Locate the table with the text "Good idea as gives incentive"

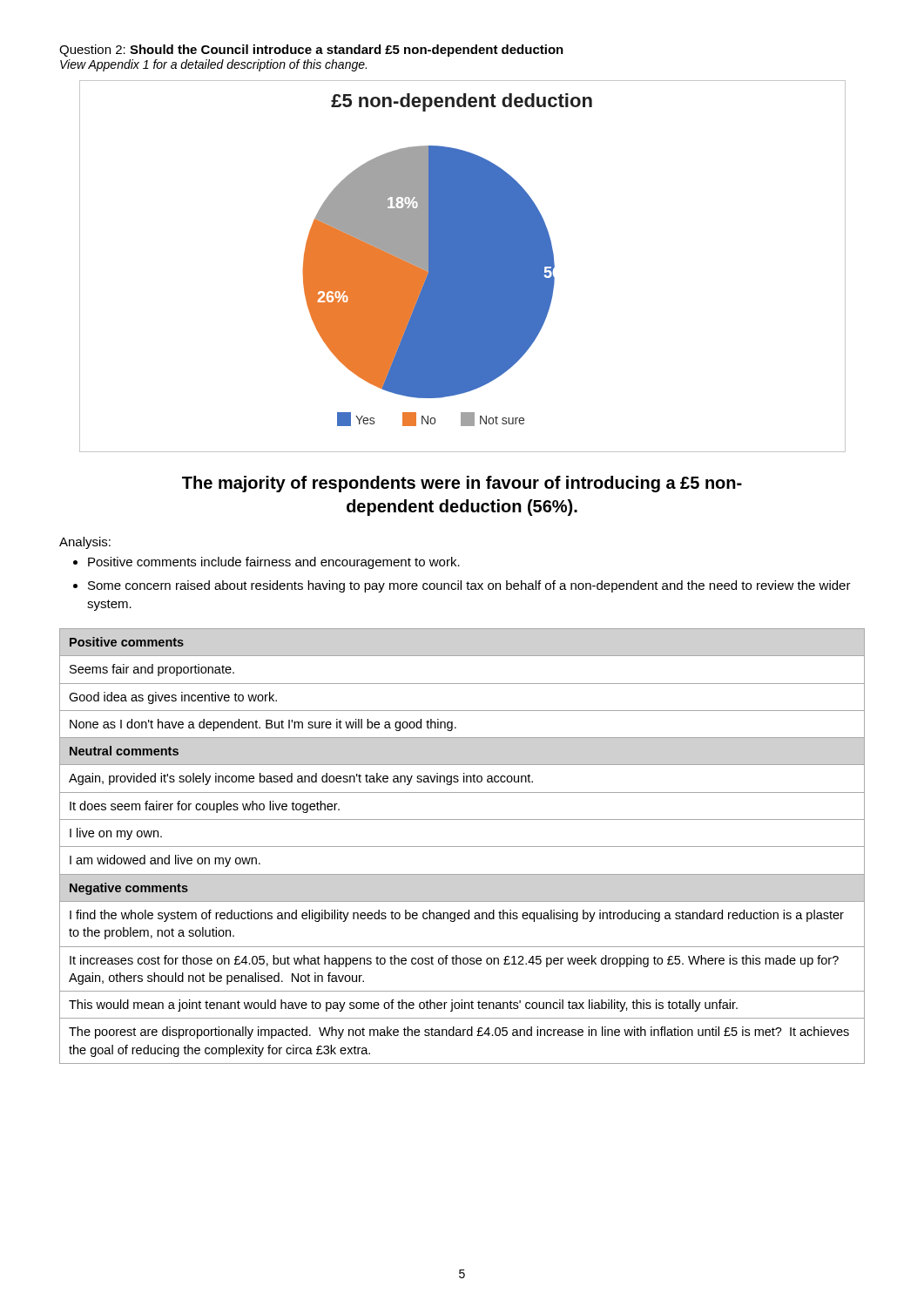tap(462, 846)
